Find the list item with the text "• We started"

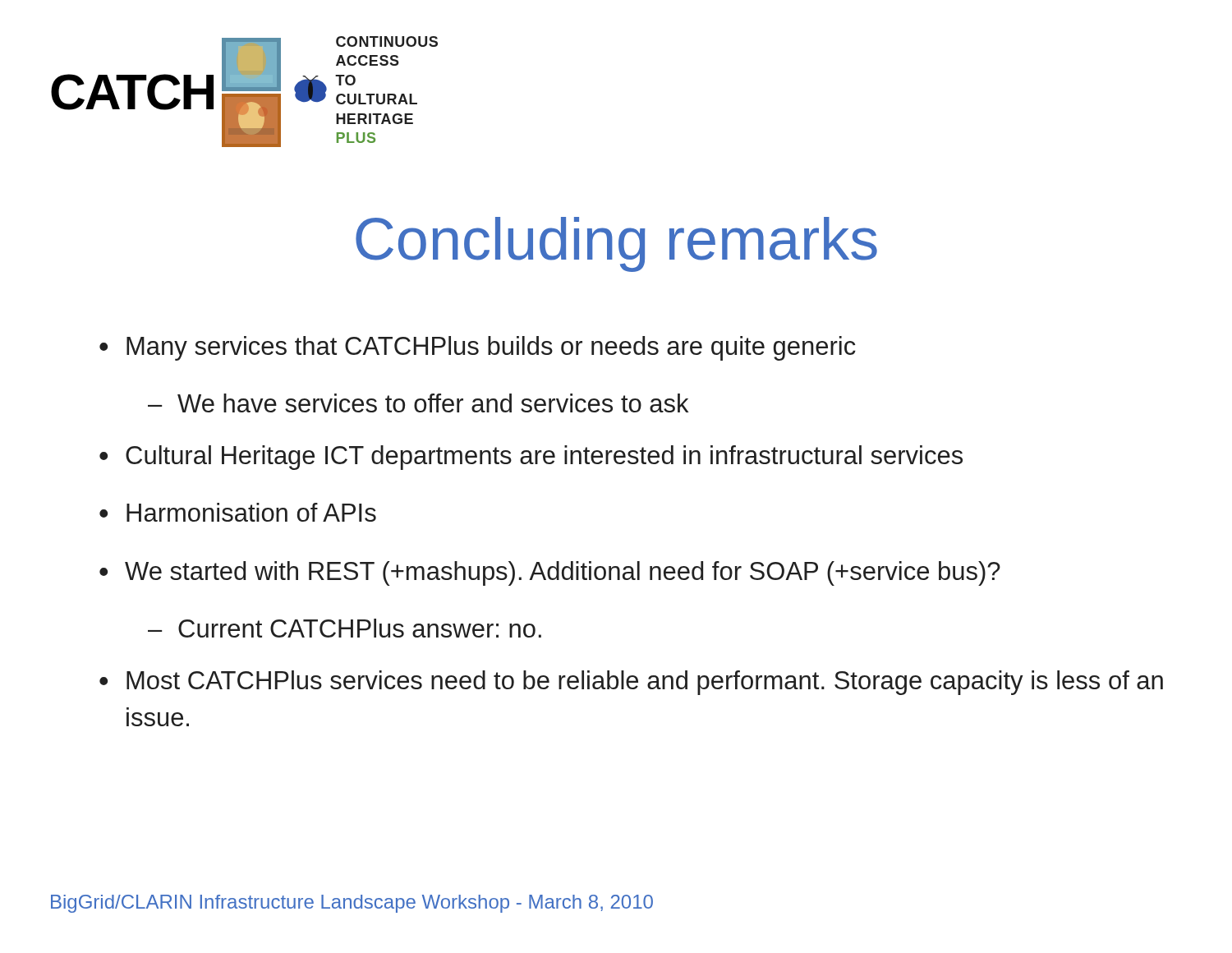(x=632, y=573)
